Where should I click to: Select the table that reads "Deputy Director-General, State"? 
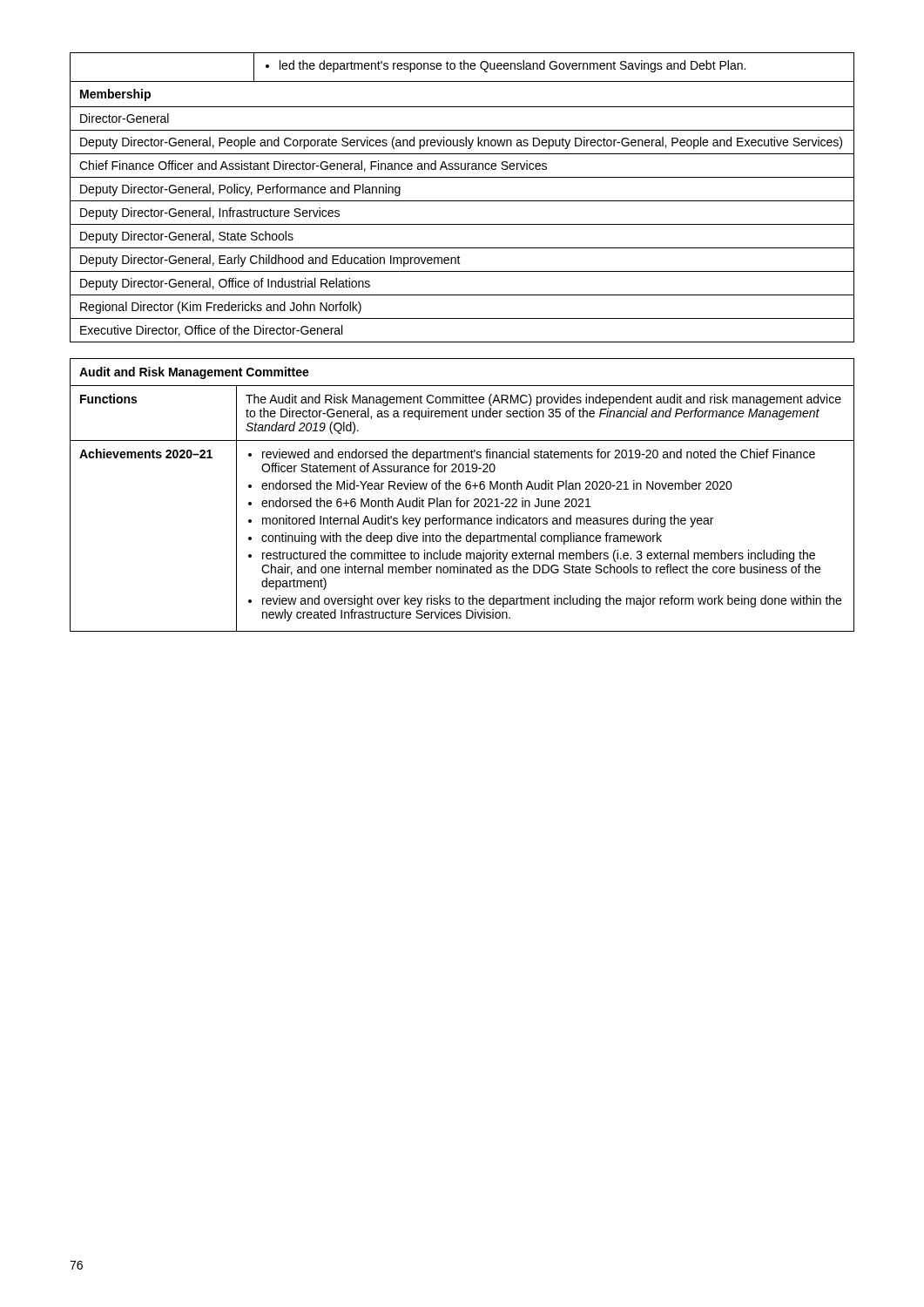click(x=462, y=197)
